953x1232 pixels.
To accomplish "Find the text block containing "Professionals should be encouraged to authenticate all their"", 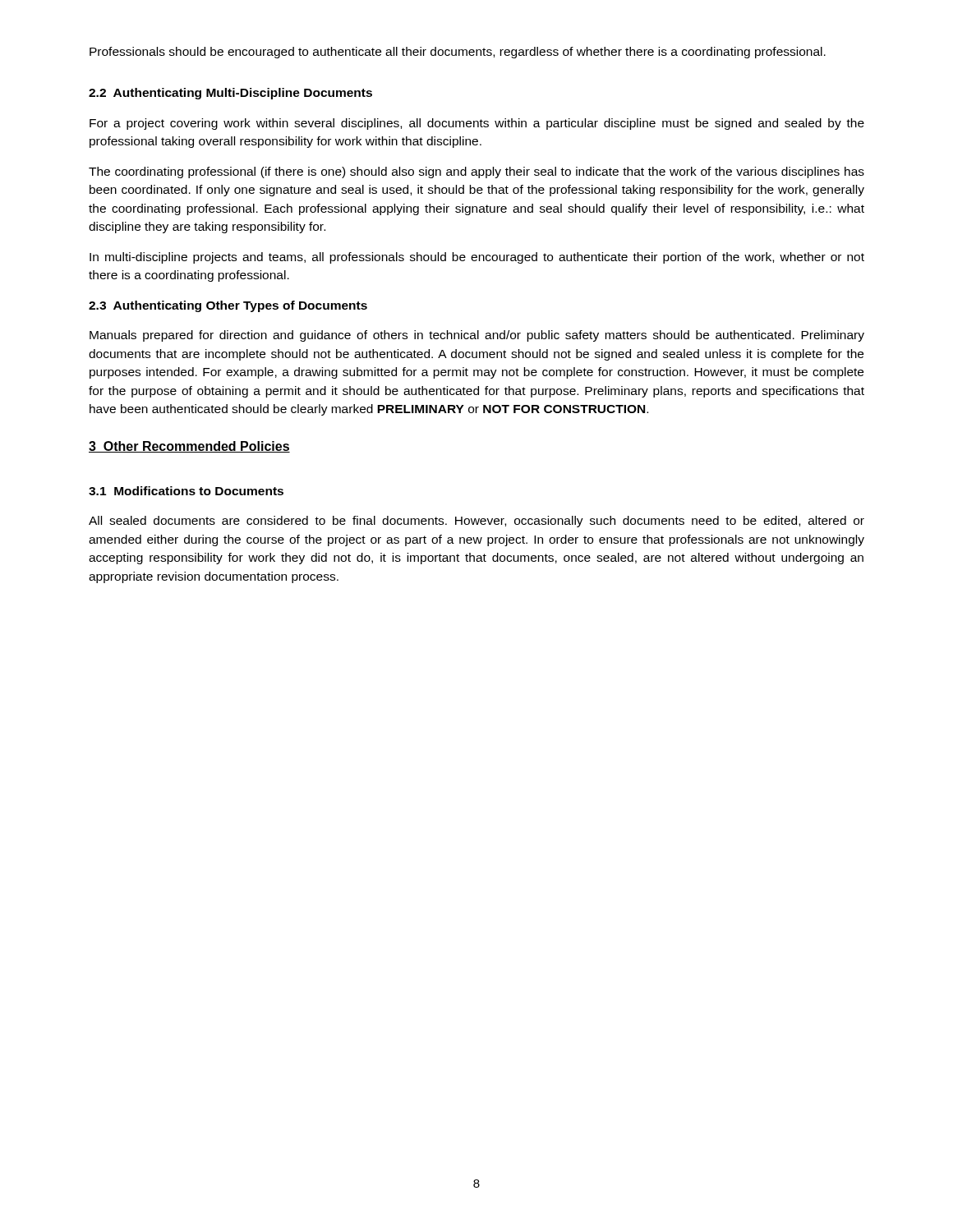I will (476, 52).
